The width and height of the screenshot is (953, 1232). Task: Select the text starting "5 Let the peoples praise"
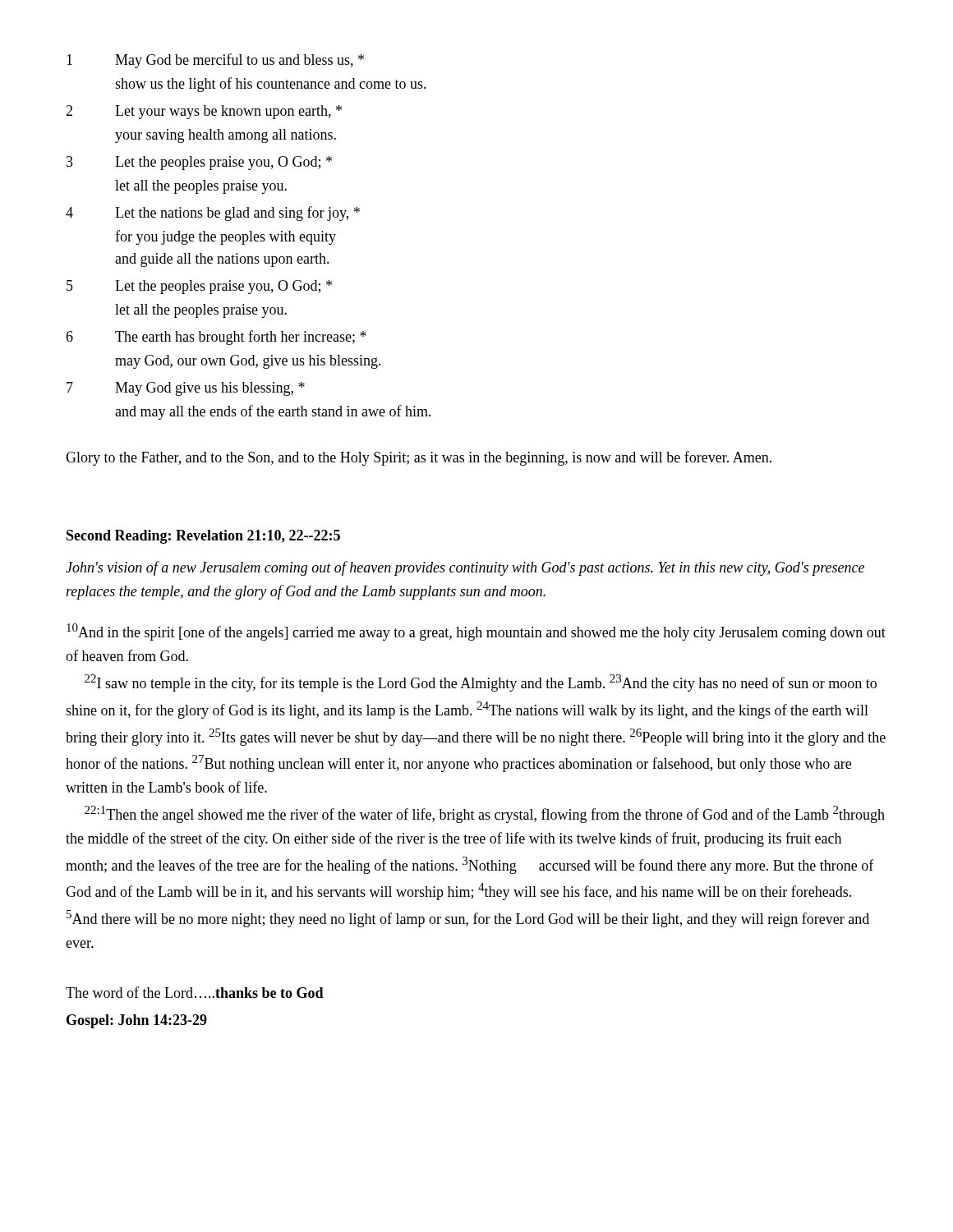[x=199, y=287]
